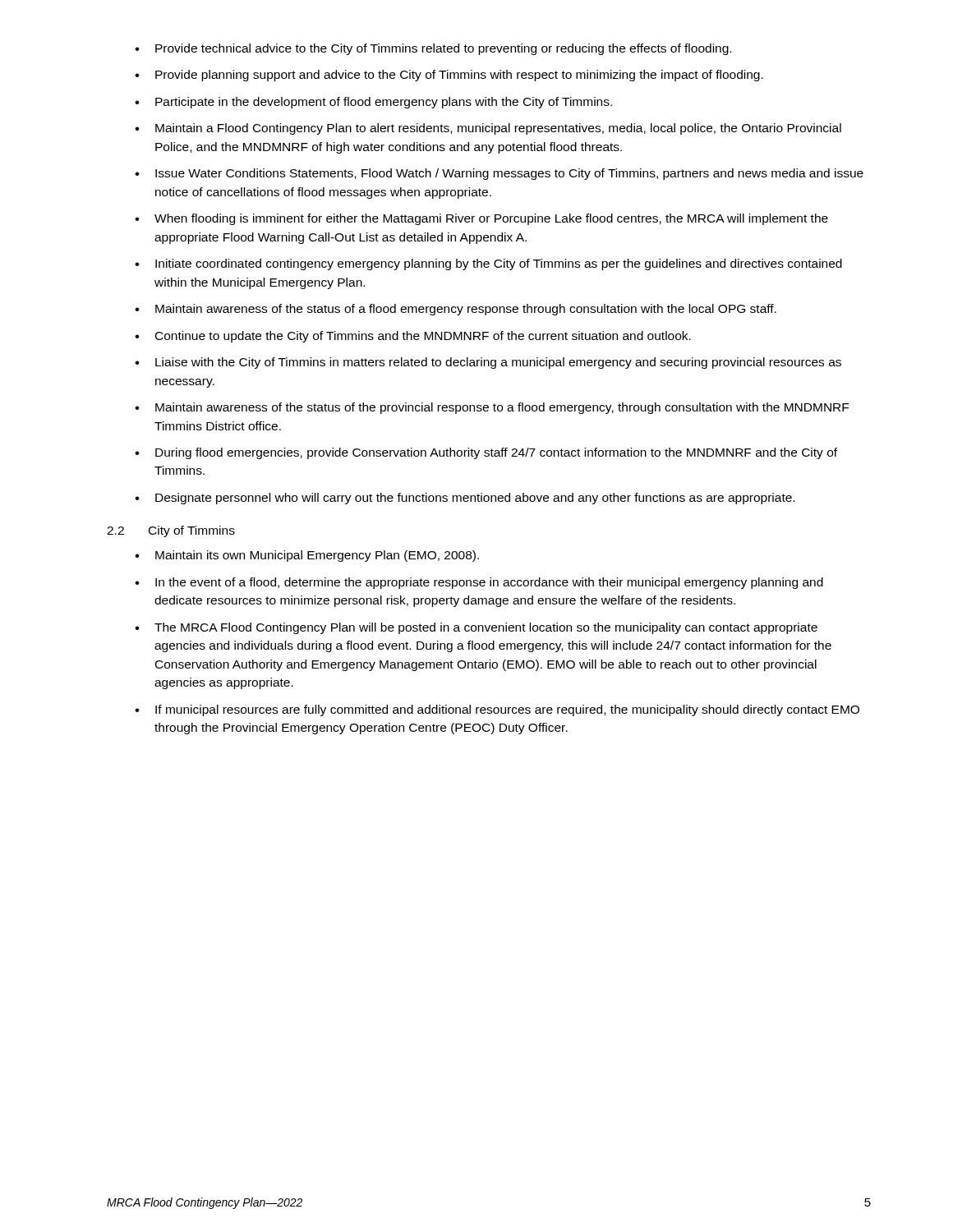Image resolution: width=953 pixels, height=1232 pixels.
Task: Click on the block starting "If municipal resources are fully committed"
Action: point(501,719)
